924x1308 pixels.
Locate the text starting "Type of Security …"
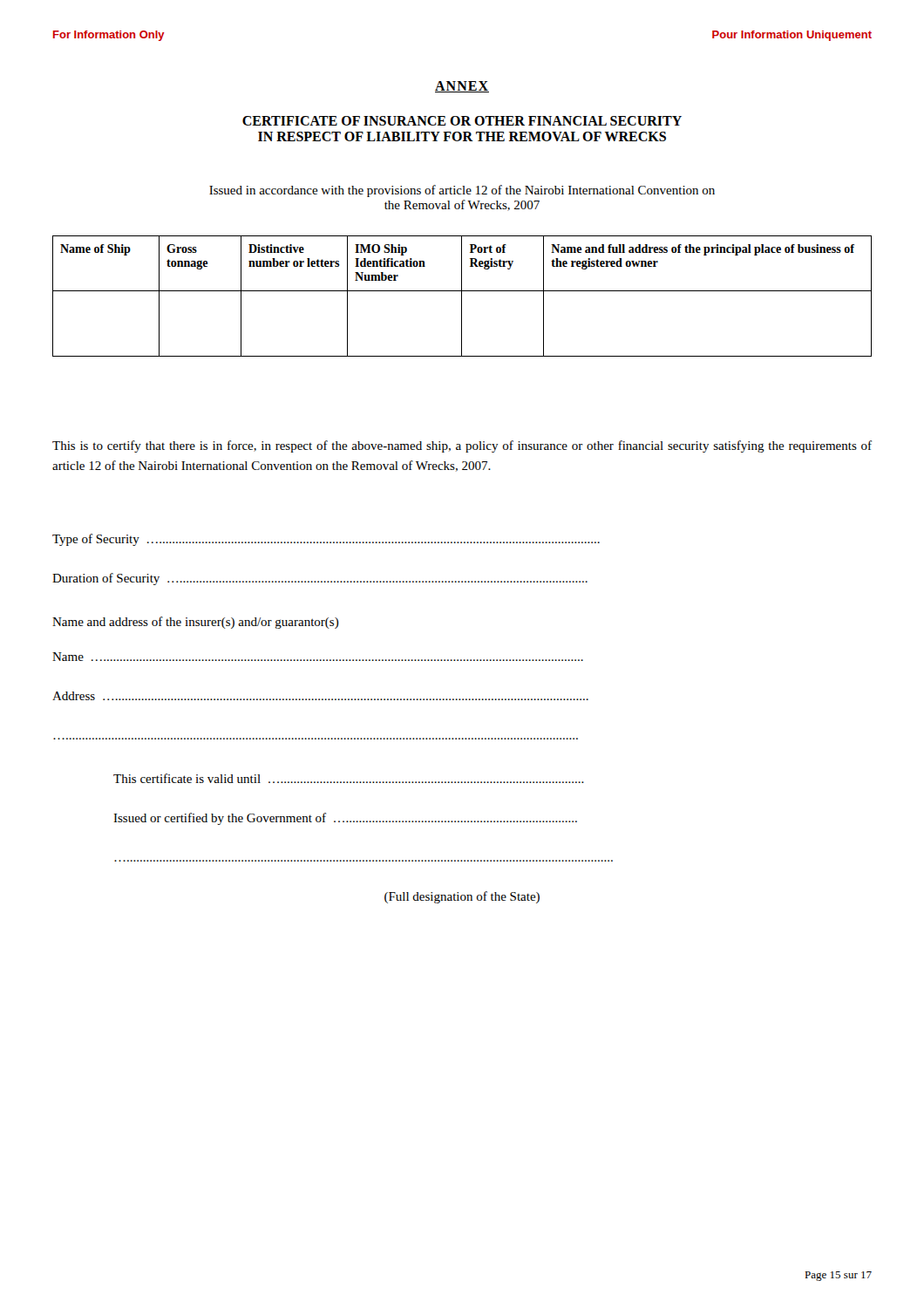point(326,539)
